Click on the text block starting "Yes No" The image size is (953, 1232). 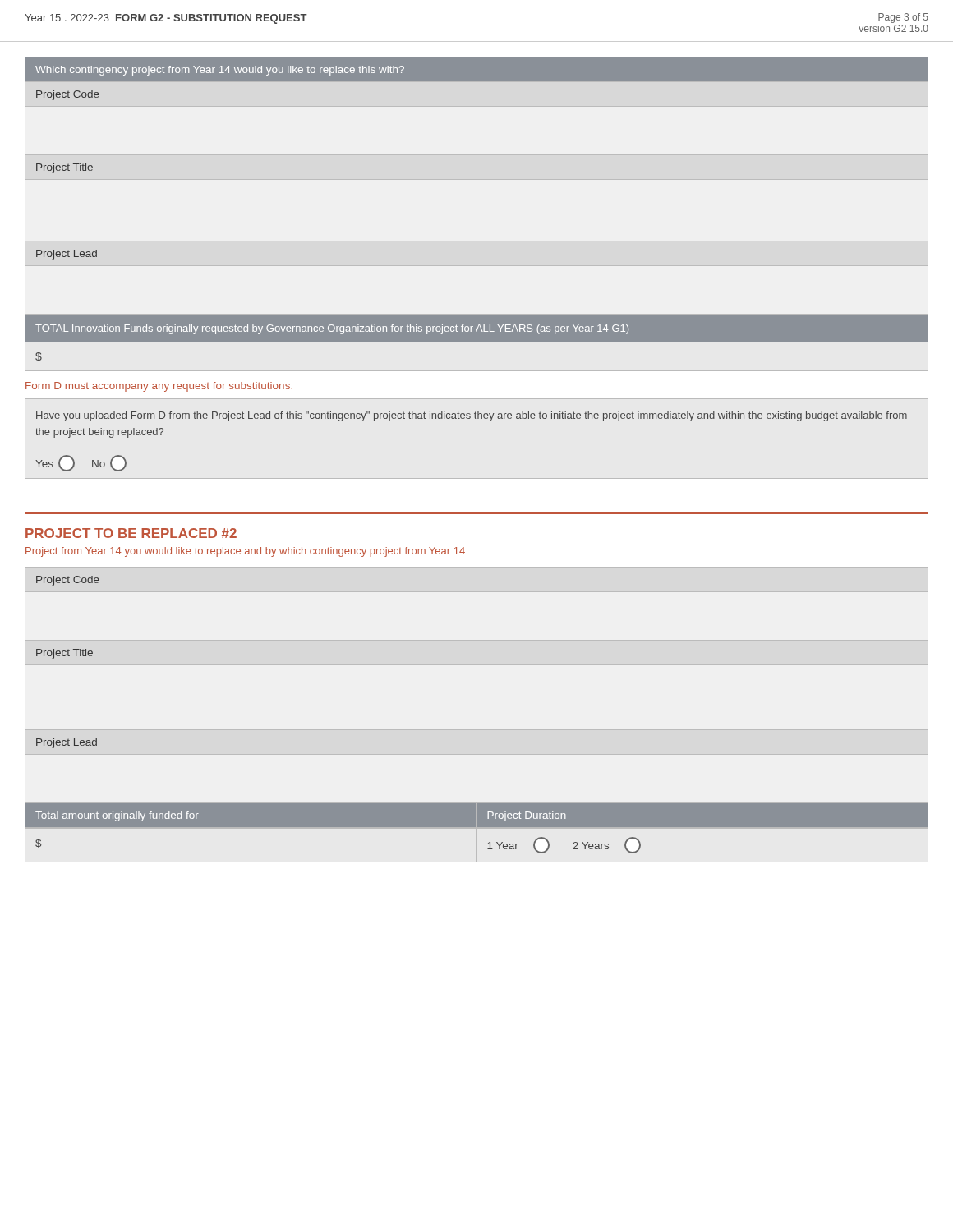(x=81, y=463)
